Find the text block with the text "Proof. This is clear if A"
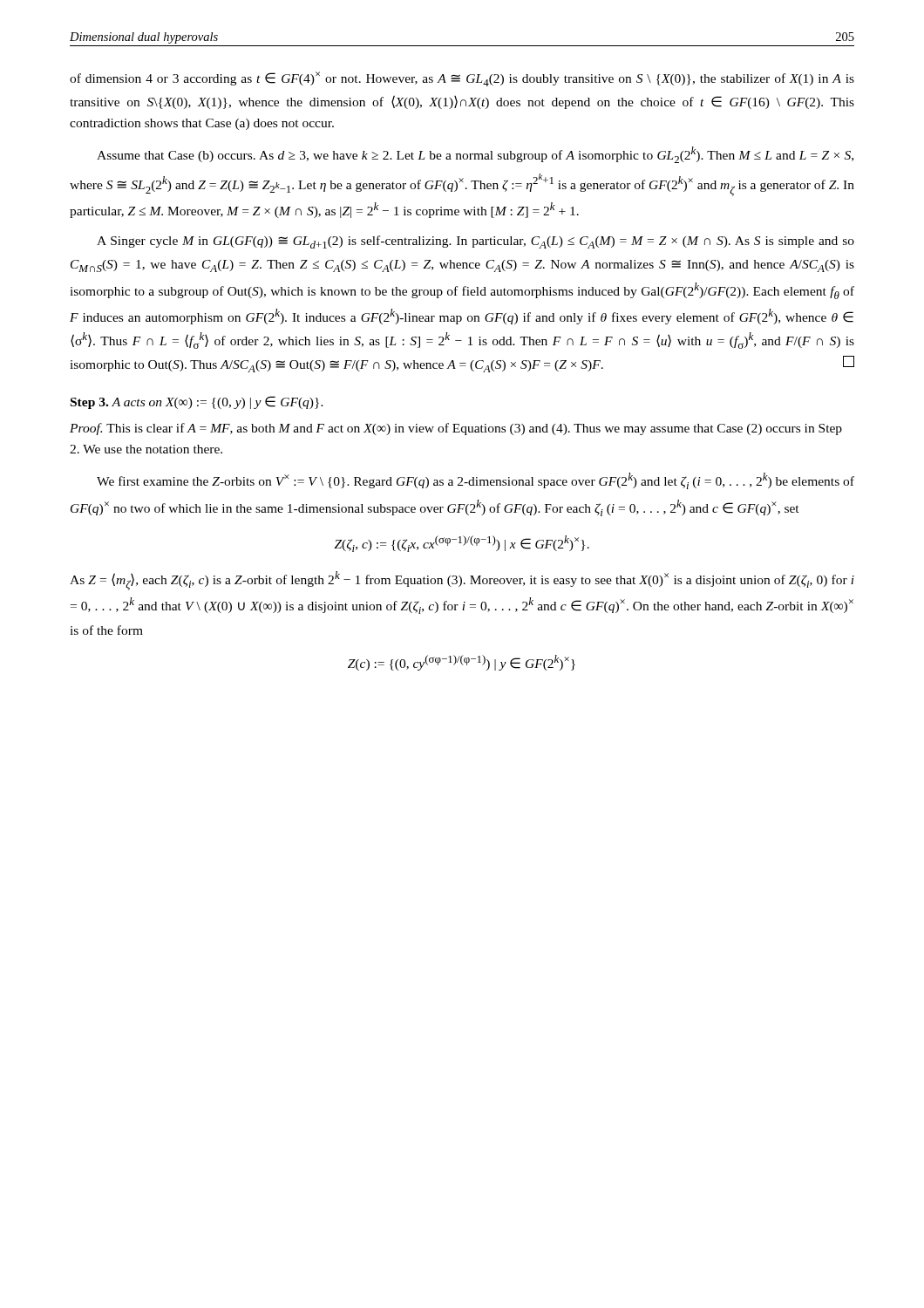The height and width of the screenshot is (1308, 924). point(456,439)
